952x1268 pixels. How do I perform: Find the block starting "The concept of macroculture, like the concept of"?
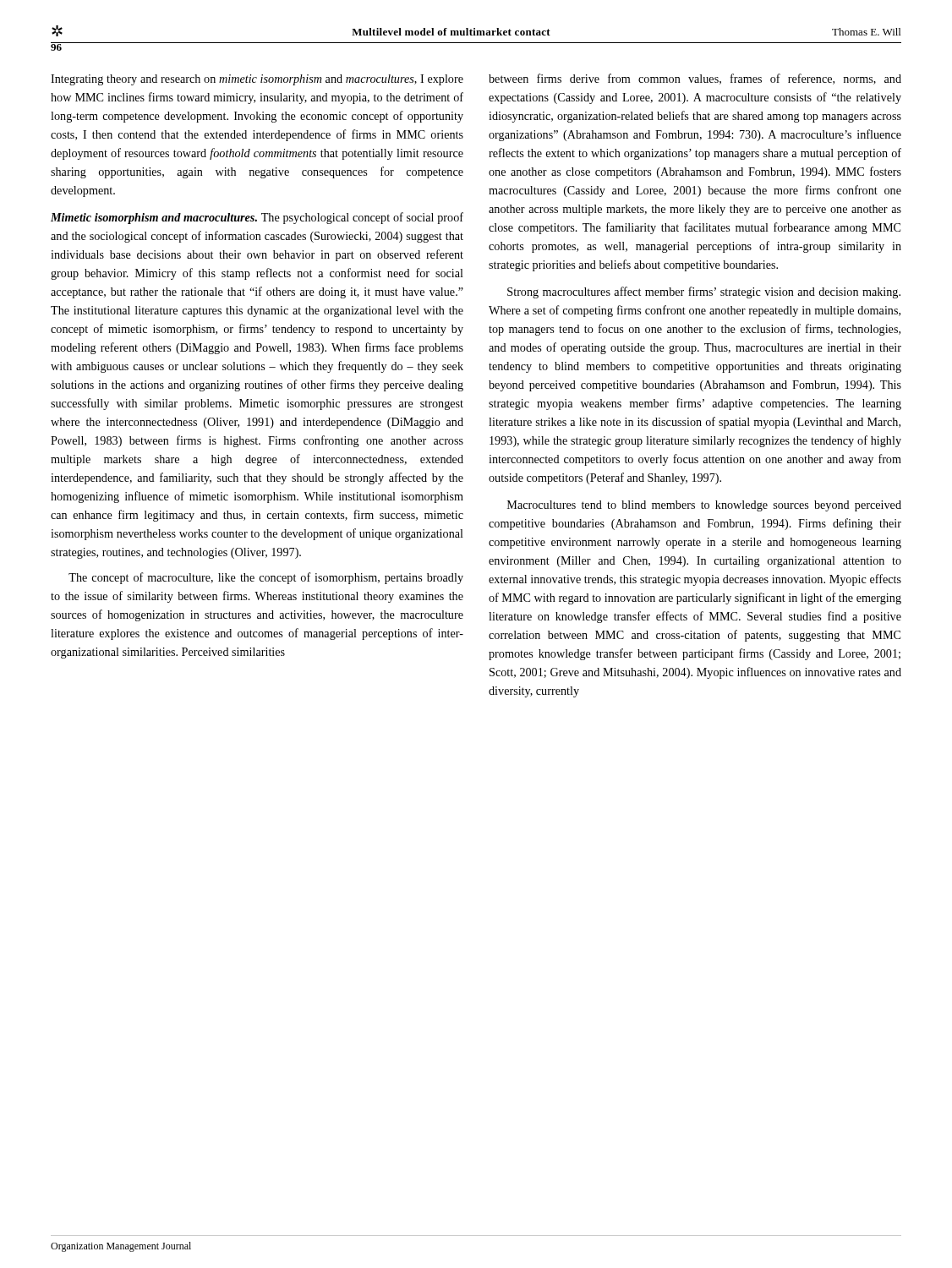point(257,615)
